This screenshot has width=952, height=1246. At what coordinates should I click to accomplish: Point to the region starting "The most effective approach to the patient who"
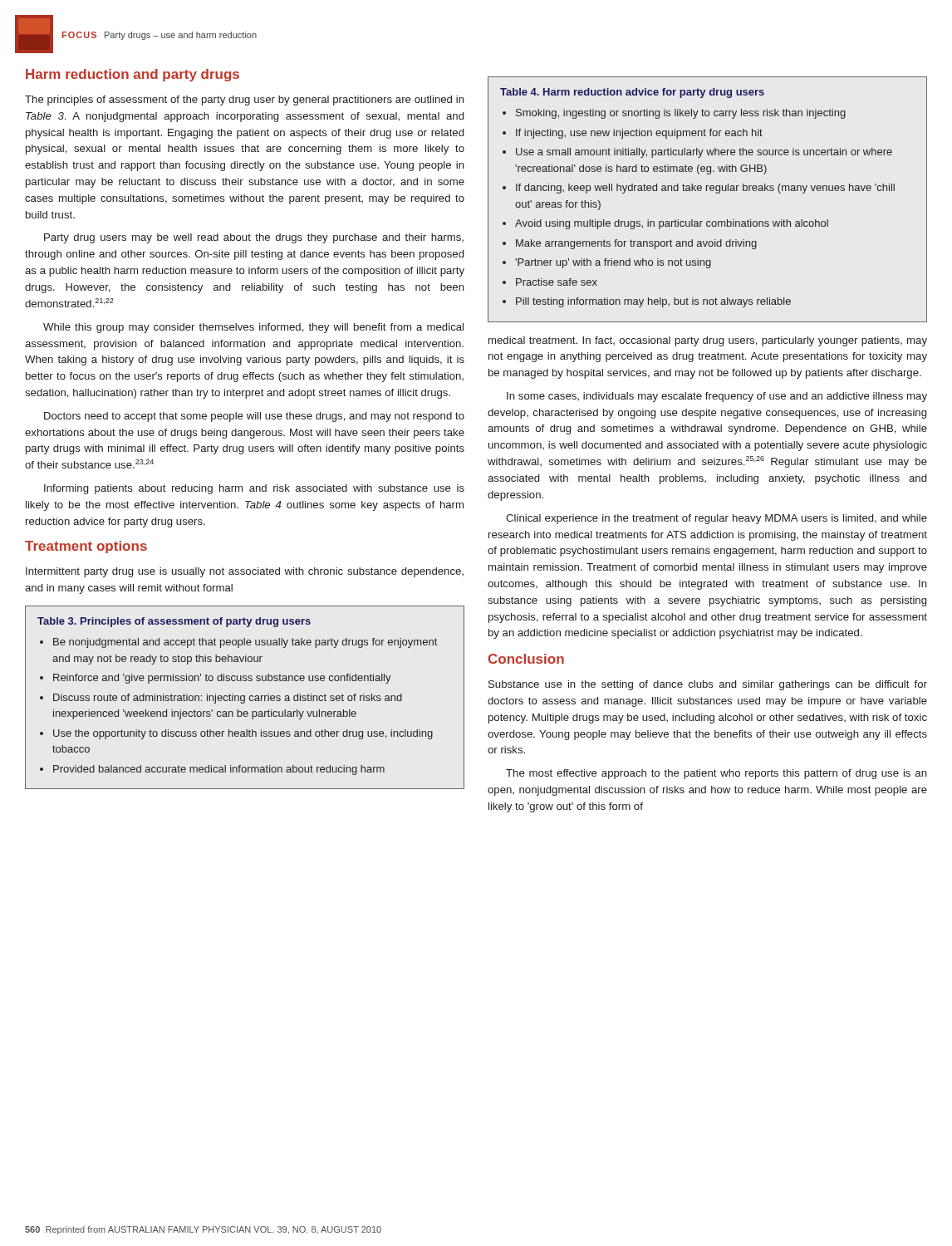[x=707, y=790]
